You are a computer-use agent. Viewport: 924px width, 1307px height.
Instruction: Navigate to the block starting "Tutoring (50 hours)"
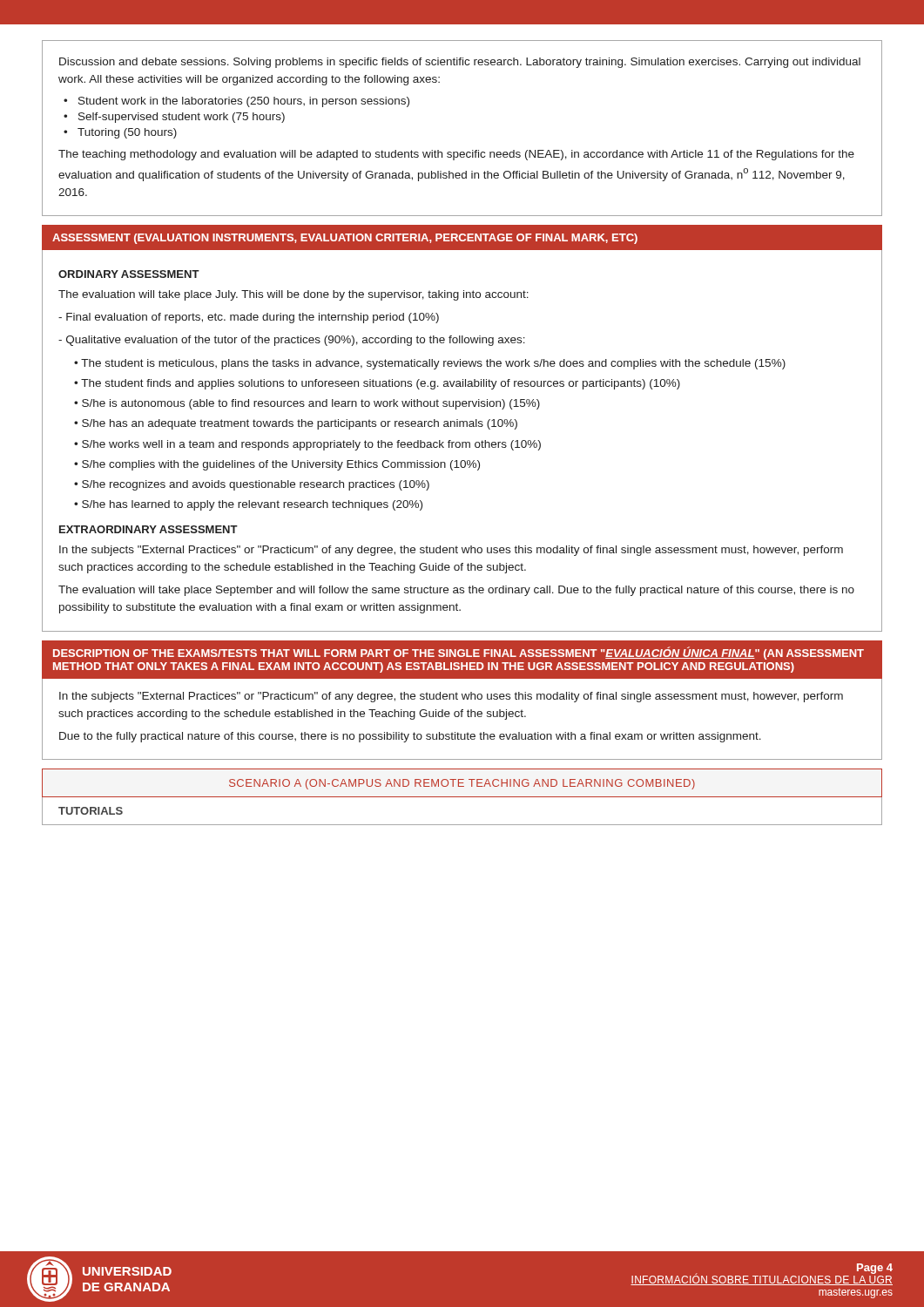(127, 132)
